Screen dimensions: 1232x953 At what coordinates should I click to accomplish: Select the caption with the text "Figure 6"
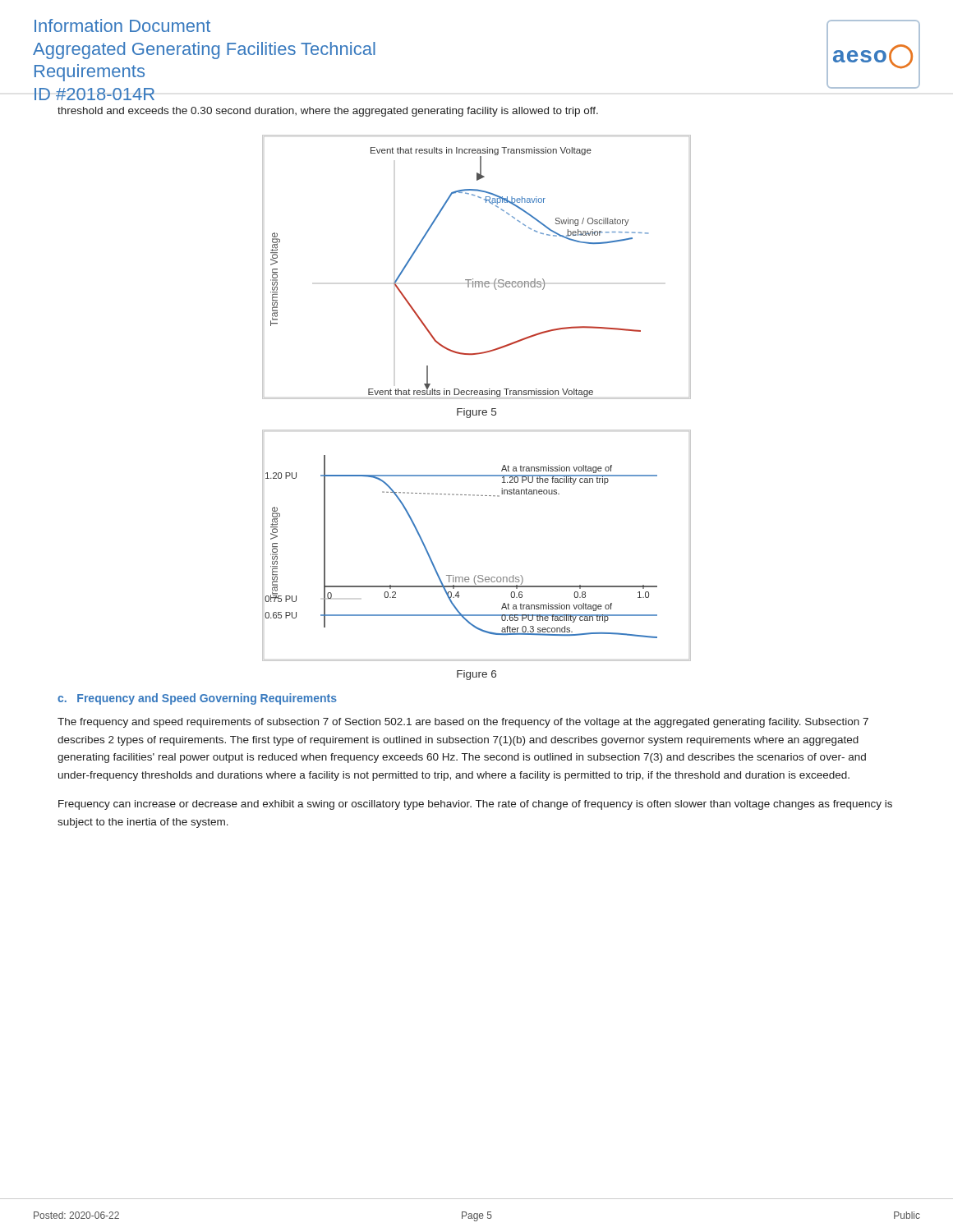coord(476,674)
